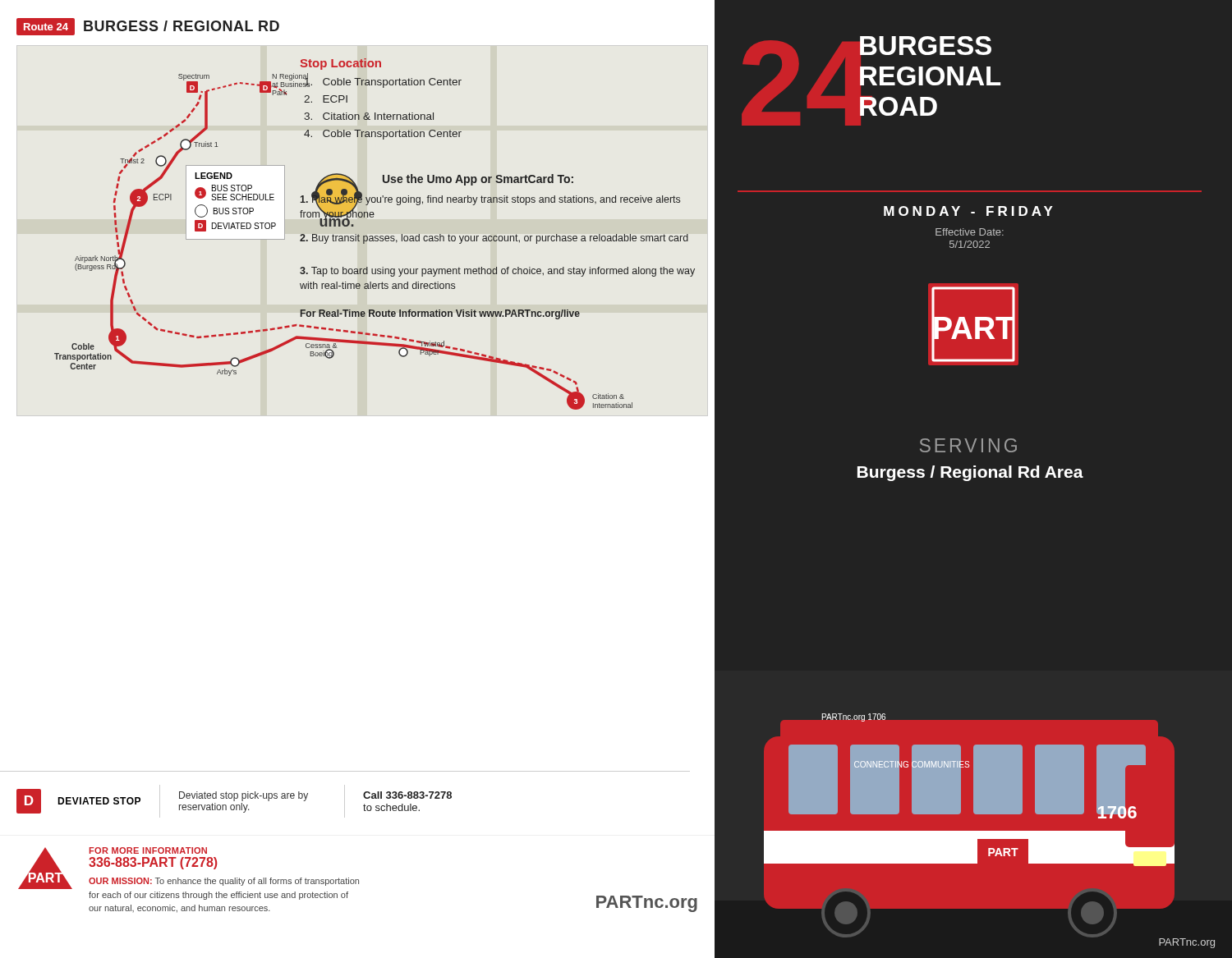Locate the block starting "Burgess / Regional Rd Area"

tap(970, 472)
